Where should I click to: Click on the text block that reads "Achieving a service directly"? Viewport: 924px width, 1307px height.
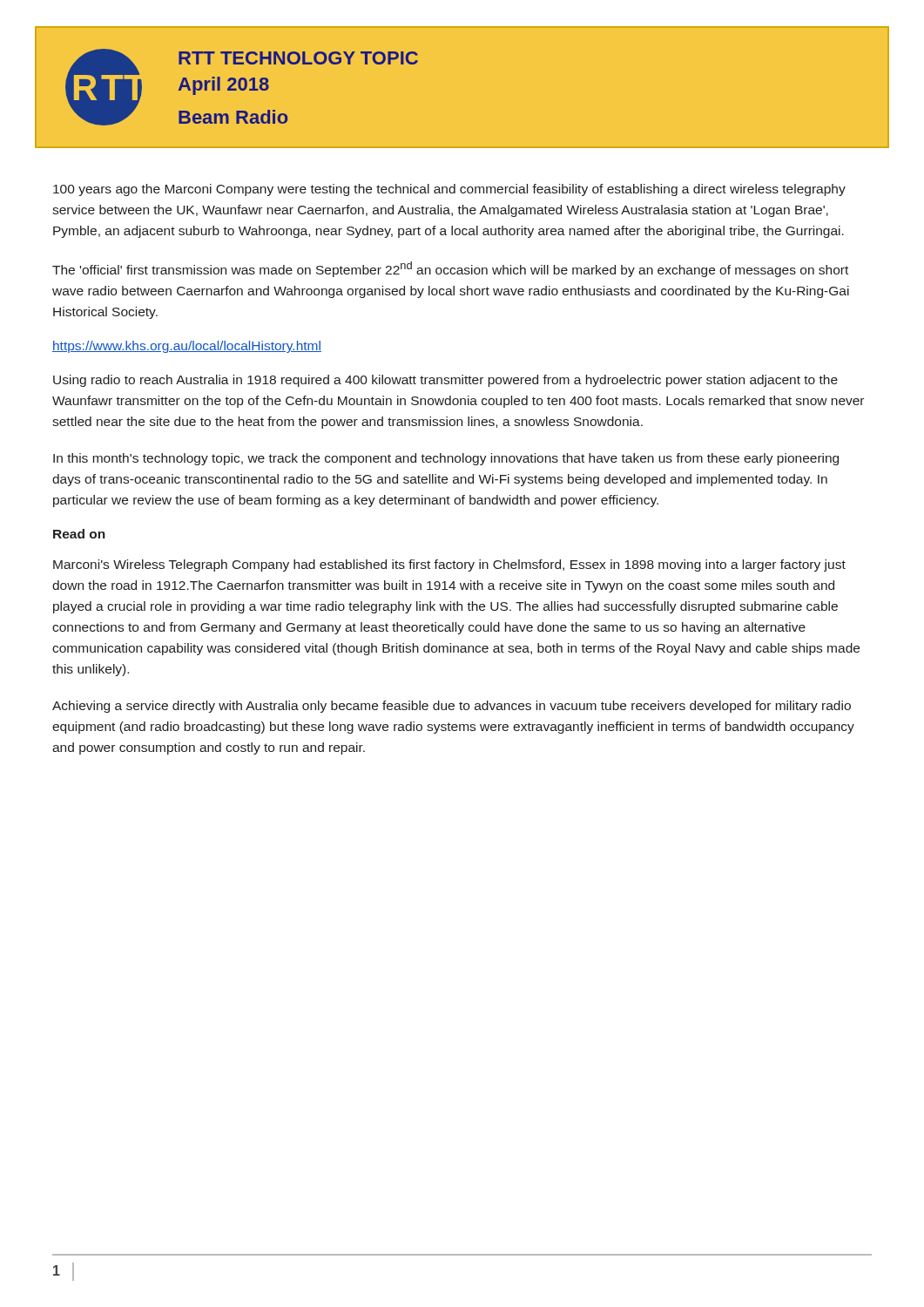tap(453, 727)
